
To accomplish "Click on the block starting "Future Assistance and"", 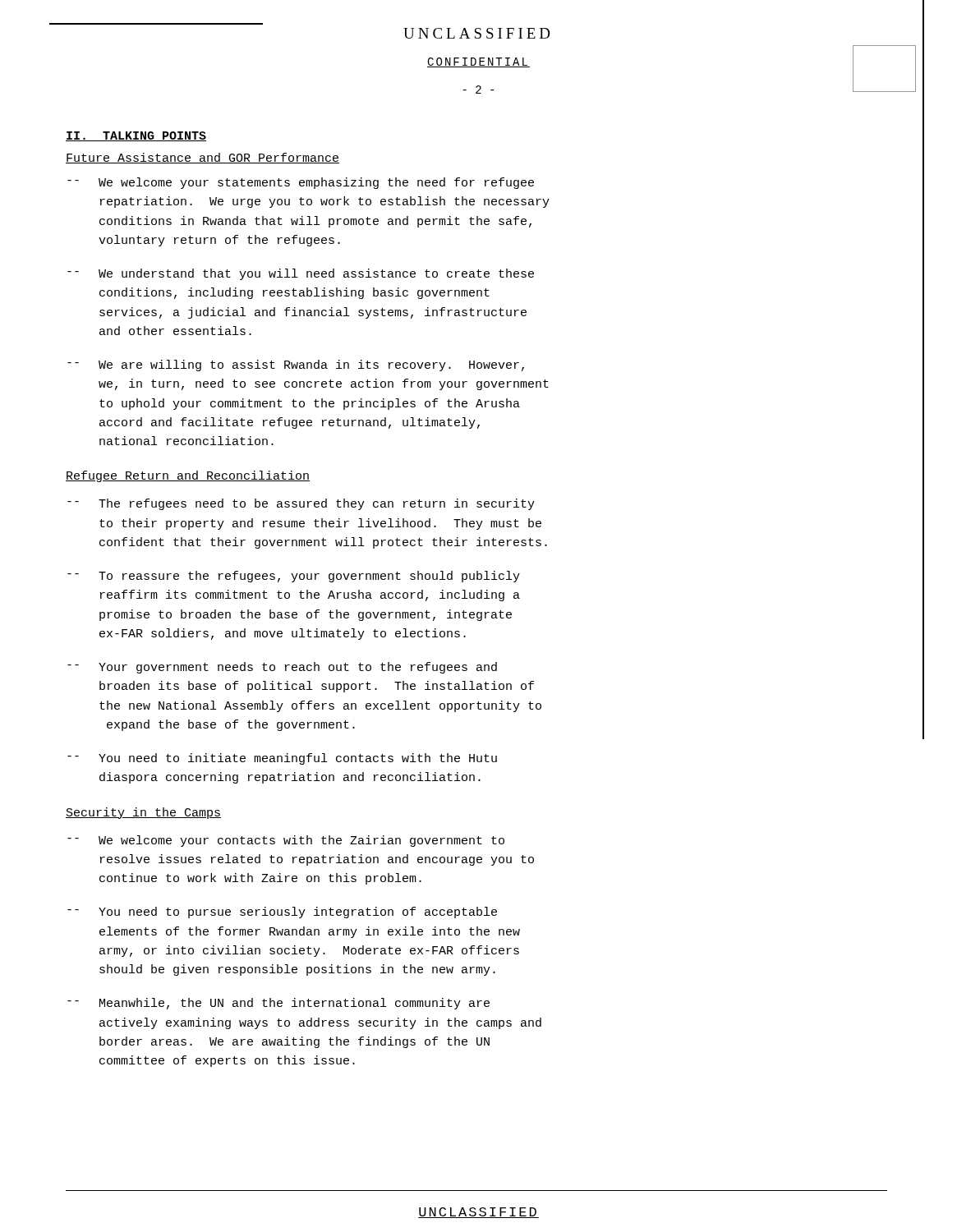I will (x=203, y=159).
